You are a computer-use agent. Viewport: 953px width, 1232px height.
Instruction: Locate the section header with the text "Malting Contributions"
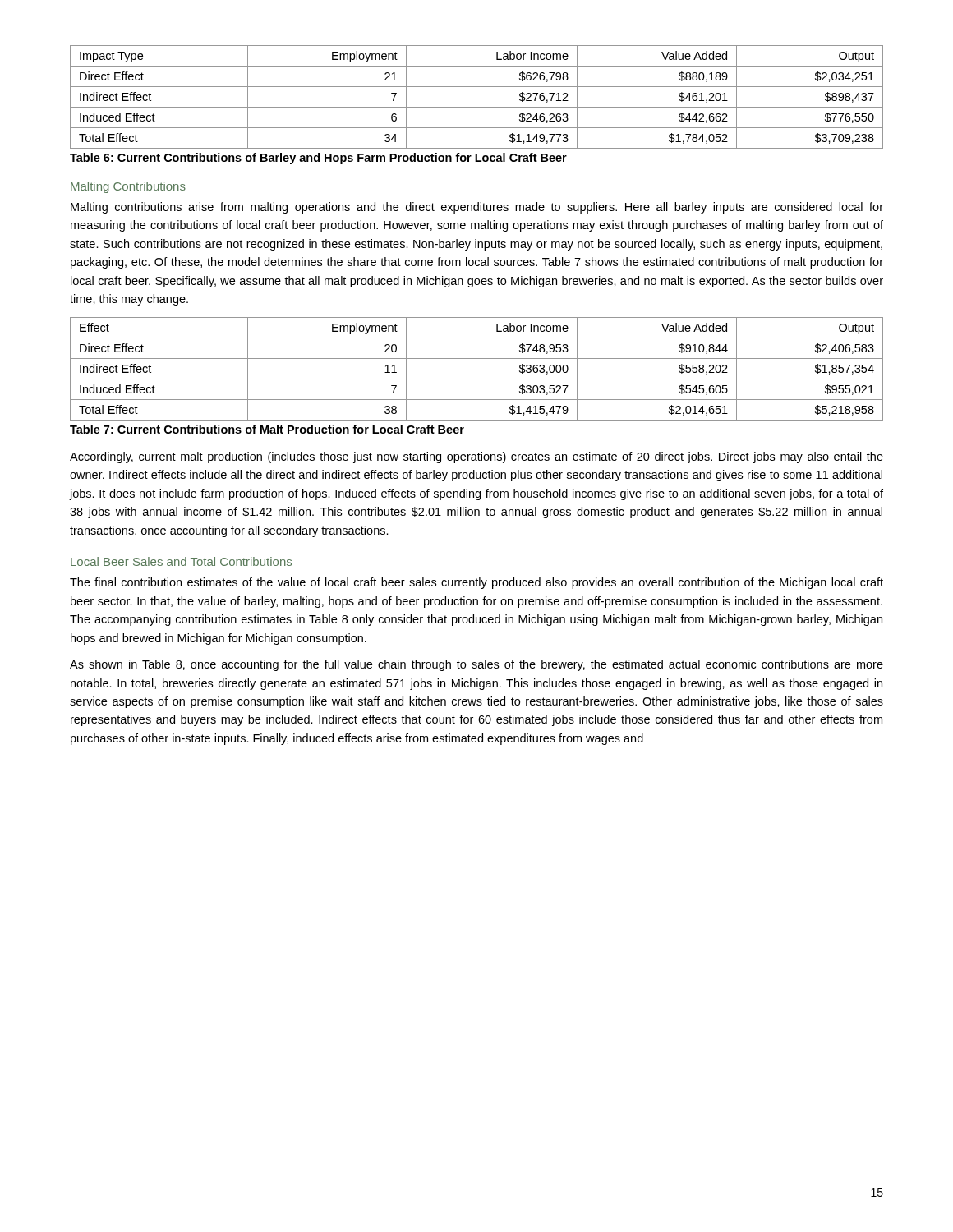pyautogui.click(x=128, y=186)
